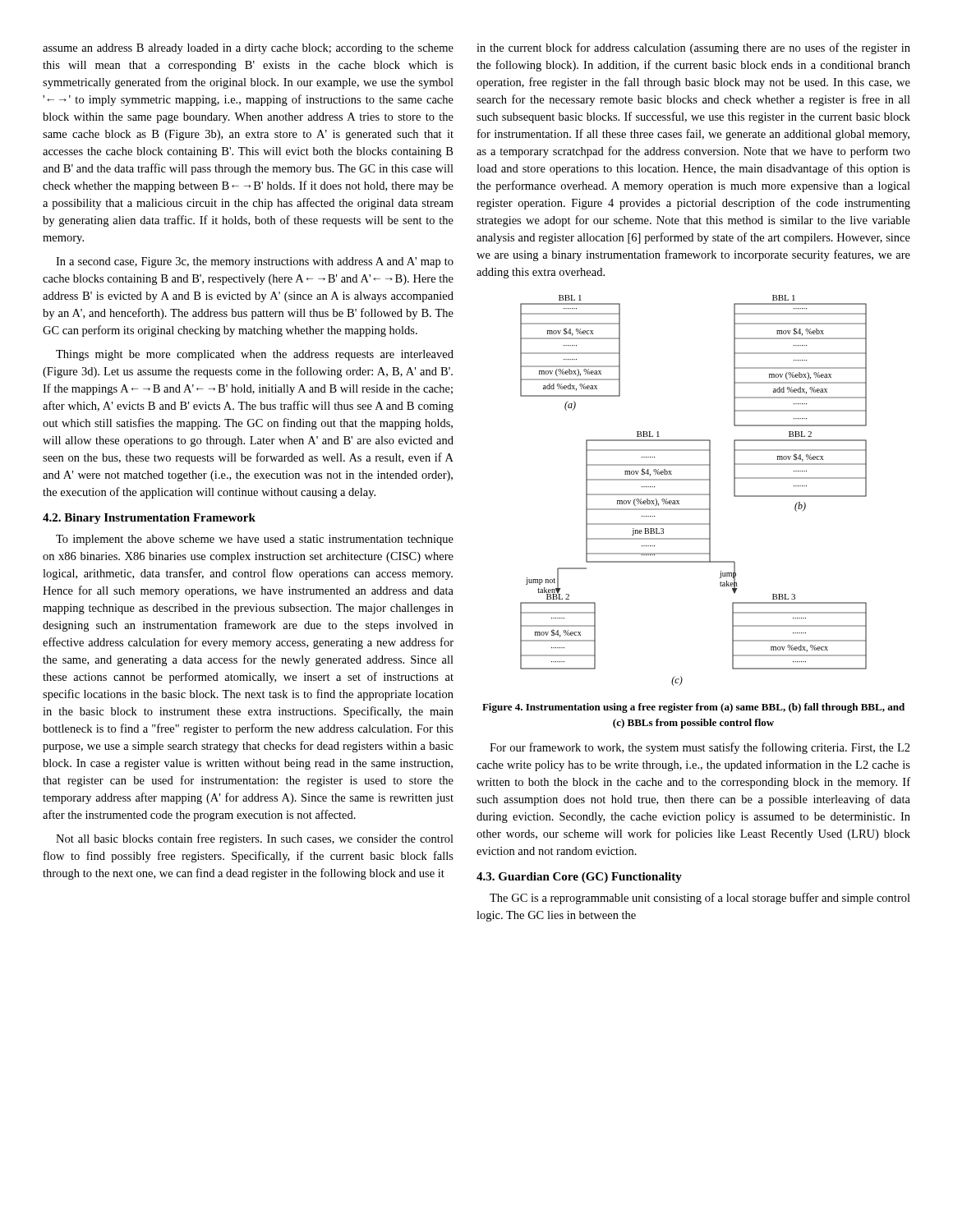
Task: Locate the caption that says "Figure 4. Instrumentation using"
Action: [x=693, y=715]
